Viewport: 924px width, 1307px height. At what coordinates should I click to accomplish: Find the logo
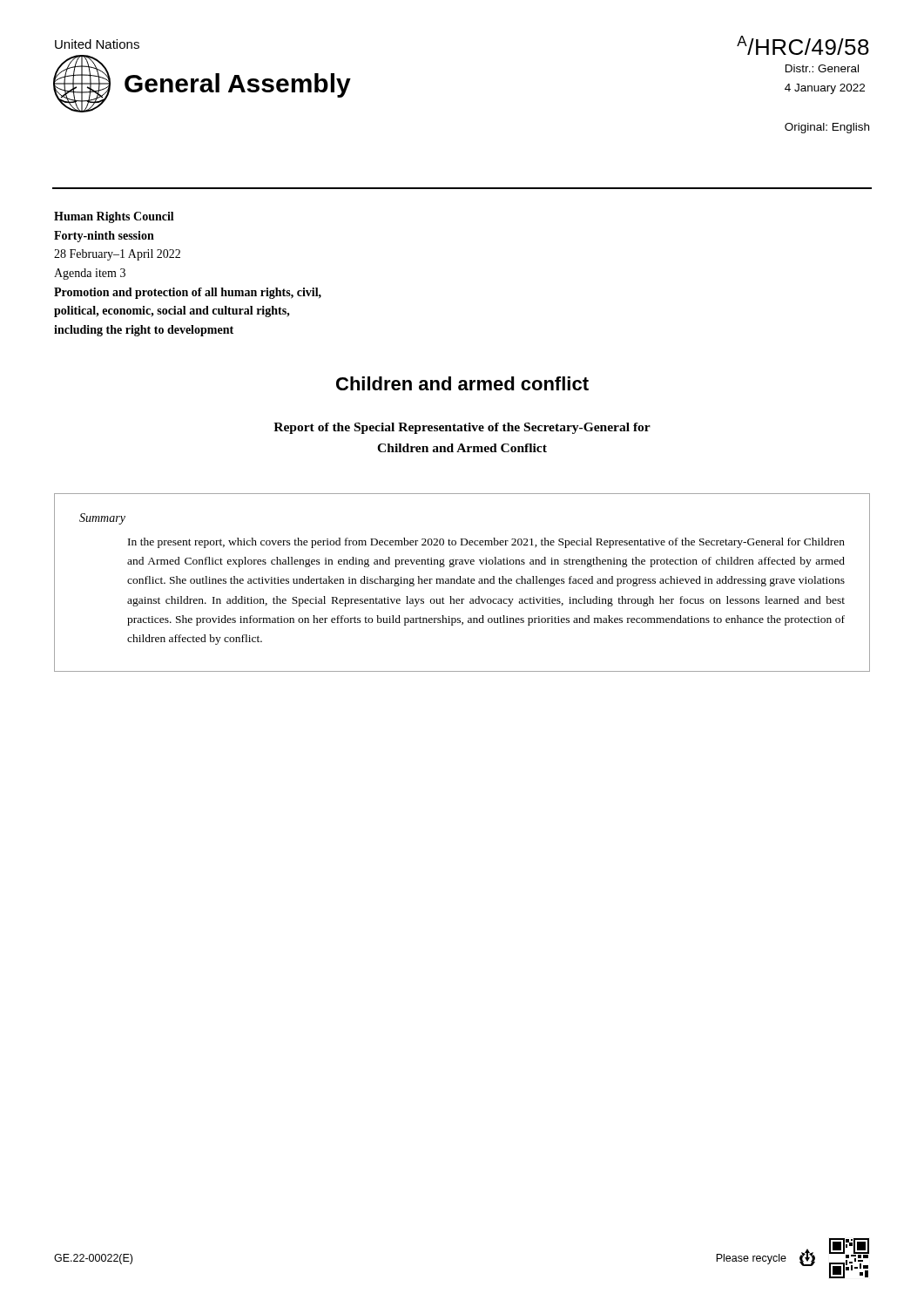(x=82, y=84)
